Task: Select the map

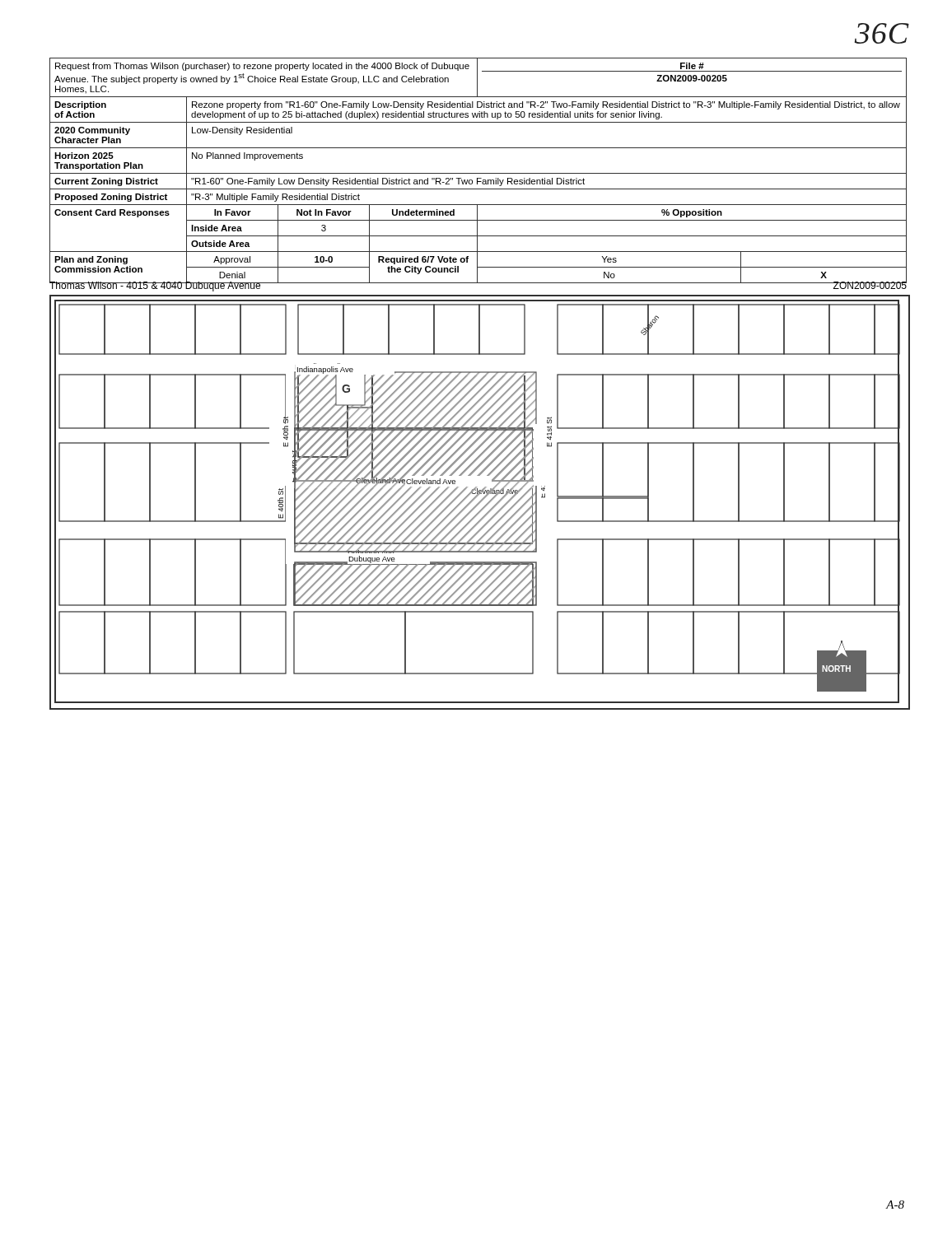Action: (x=480, y=502)
